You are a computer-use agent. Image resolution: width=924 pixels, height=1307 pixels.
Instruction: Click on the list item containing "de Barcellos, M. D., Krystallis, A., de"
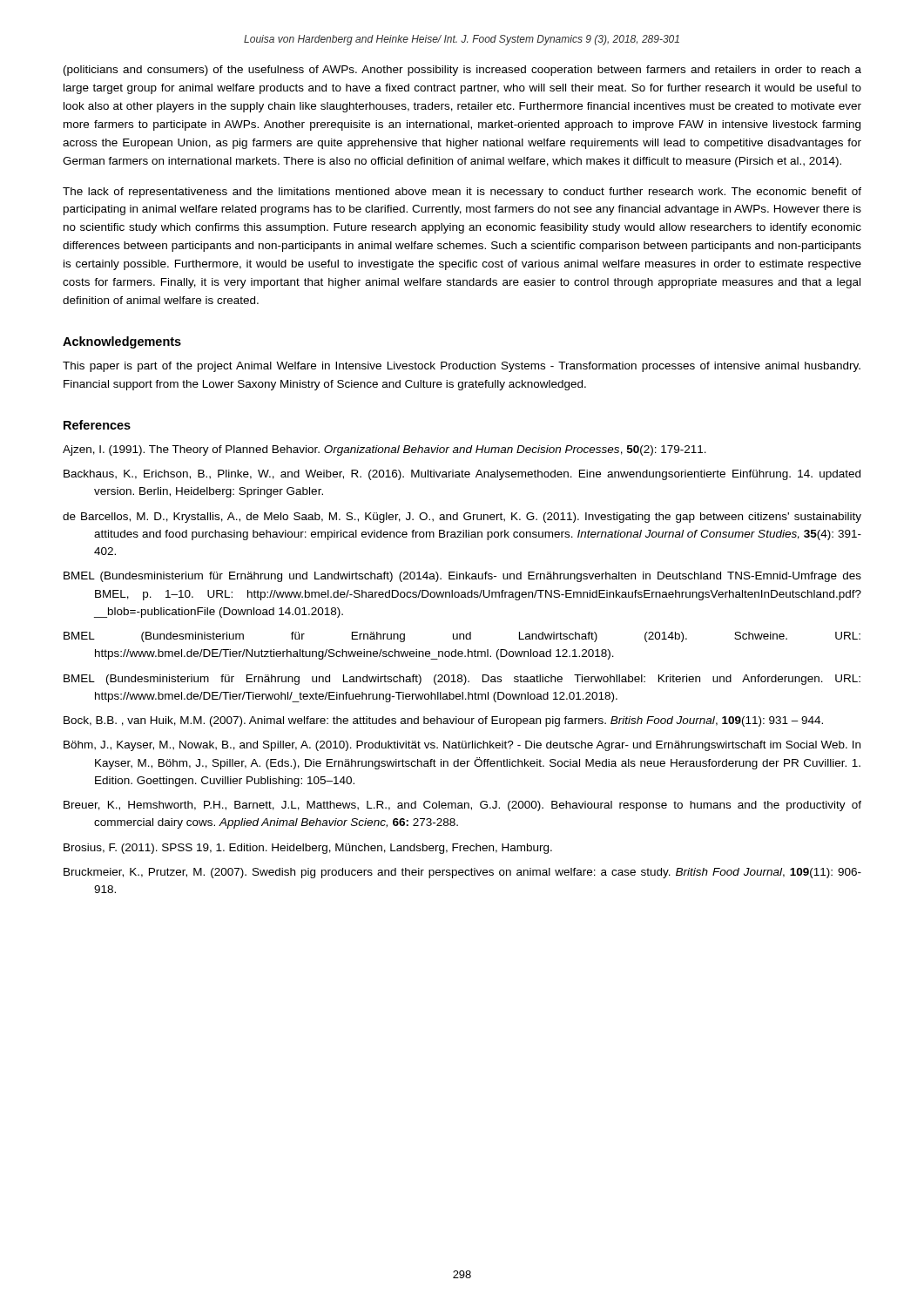pyautogui.click(x=462, y=534)
